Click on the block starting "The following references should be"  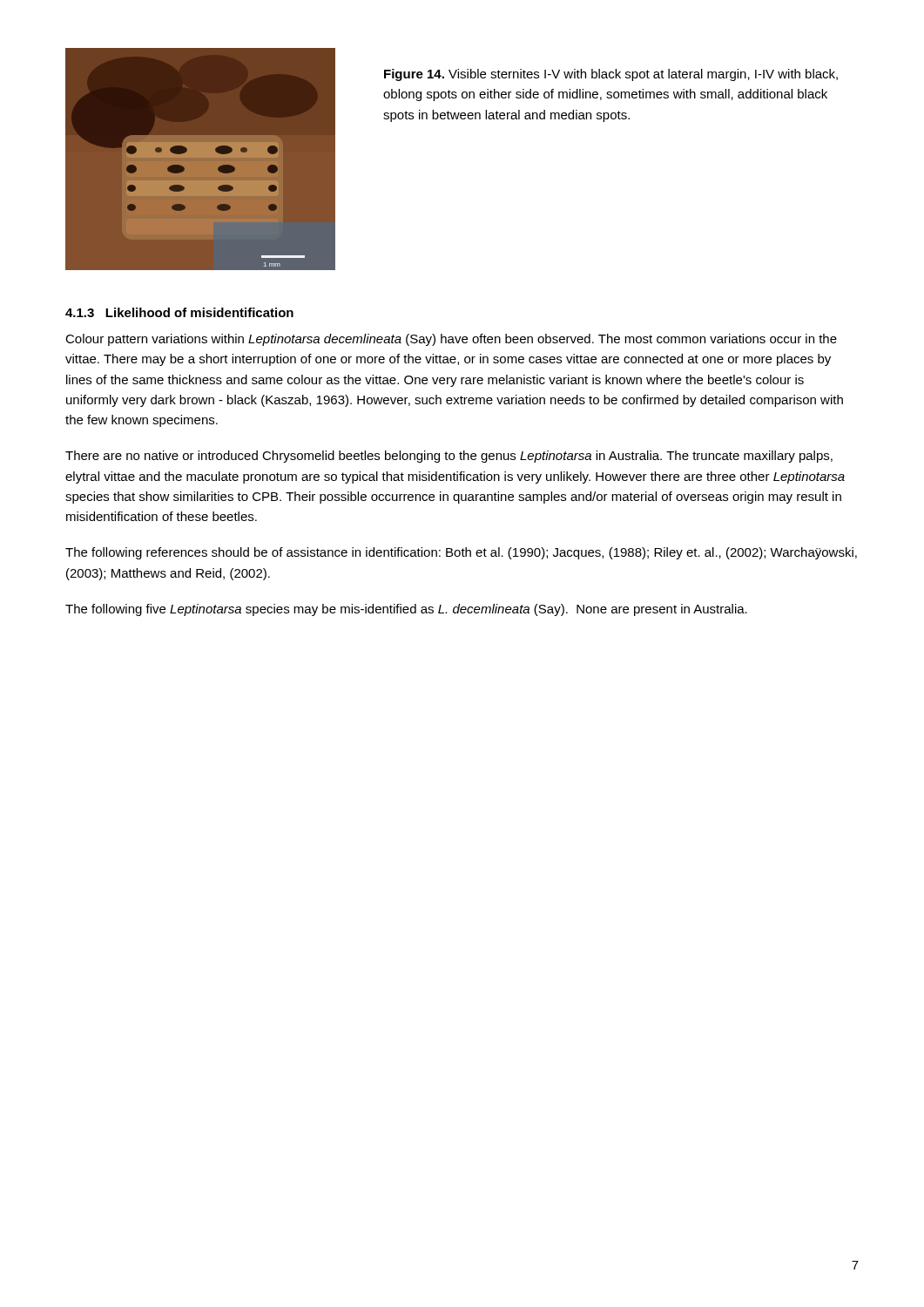point(462,562)
